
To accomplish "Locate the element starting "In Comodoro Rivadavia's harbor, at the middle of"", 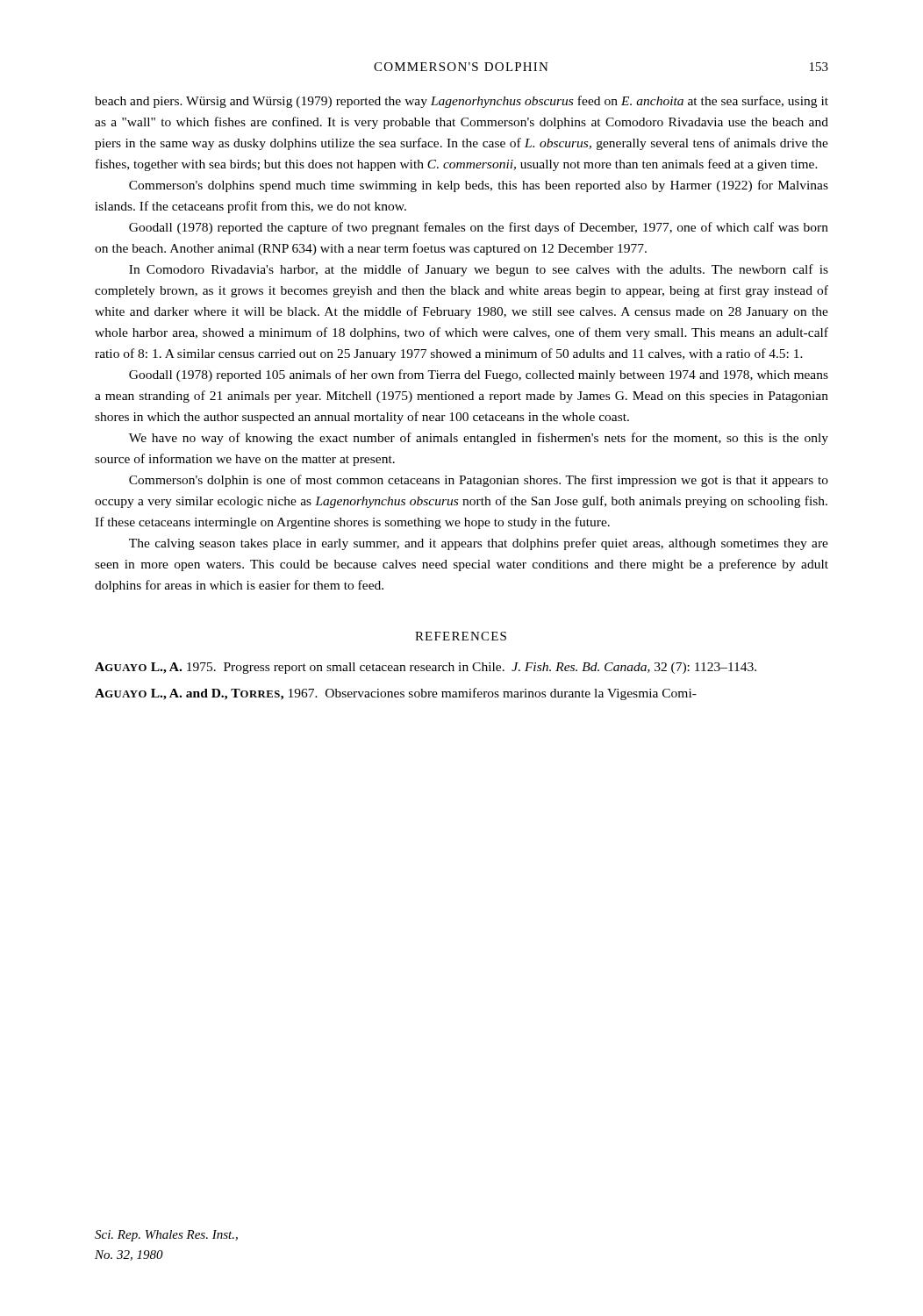I will click(x=462, y=312).
